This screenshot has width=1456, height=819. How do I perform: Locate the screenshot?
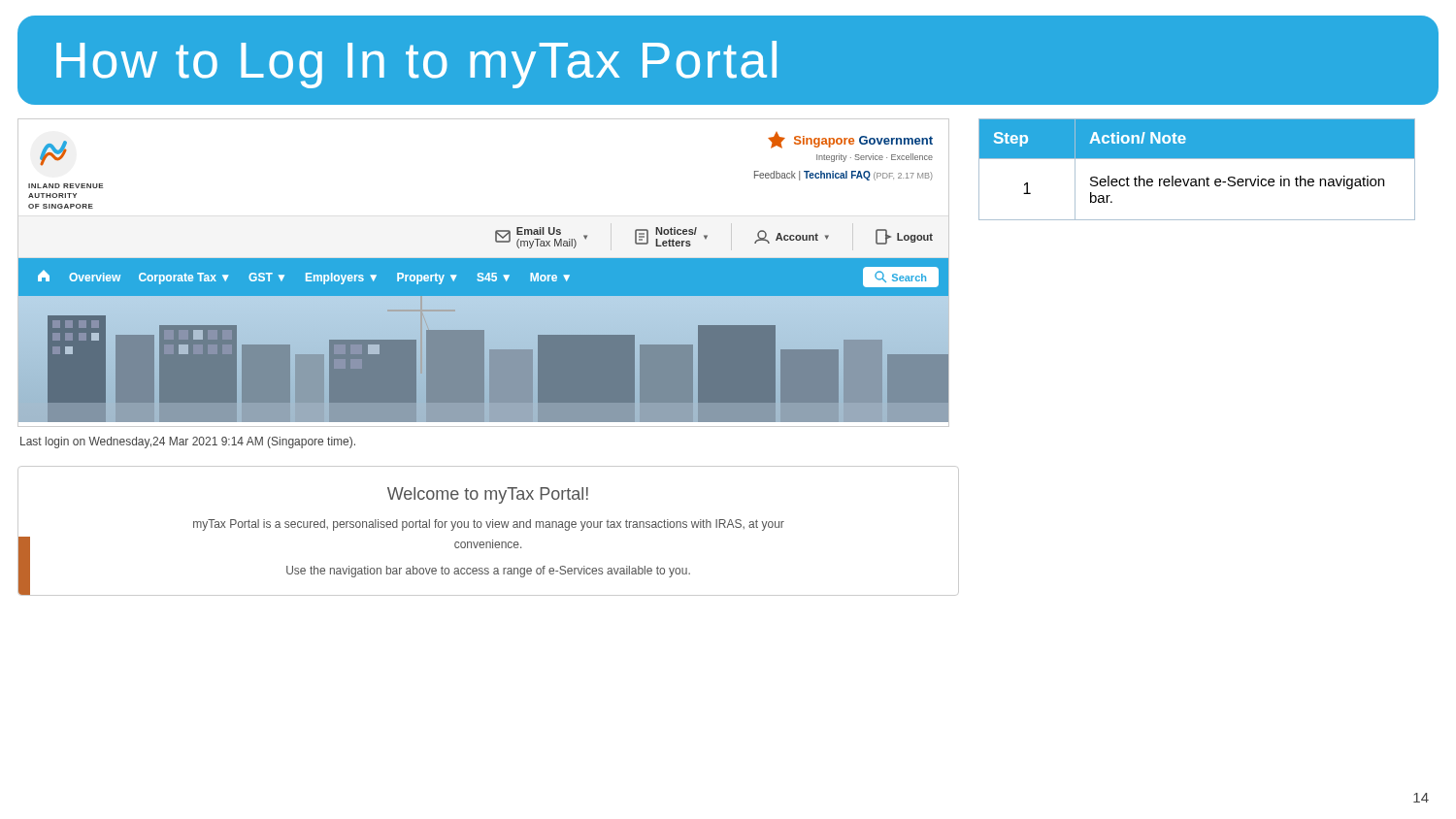[x=483, y=273]
